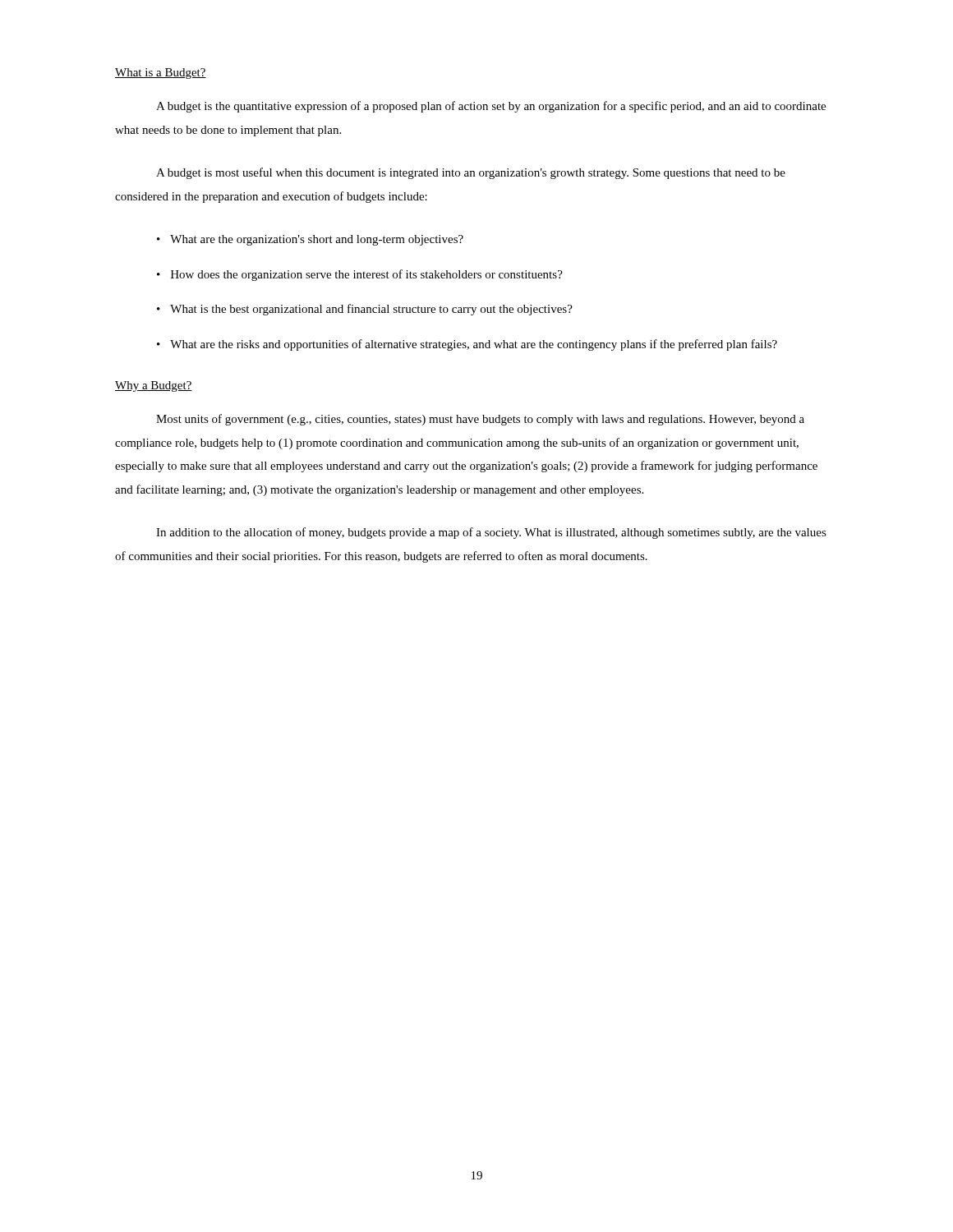The width and height of the screenshot is (953, 1232).
Task: Navigate to the text starting "Why a Budget?"
Action: pyautogui.click(x=153, y=385)
